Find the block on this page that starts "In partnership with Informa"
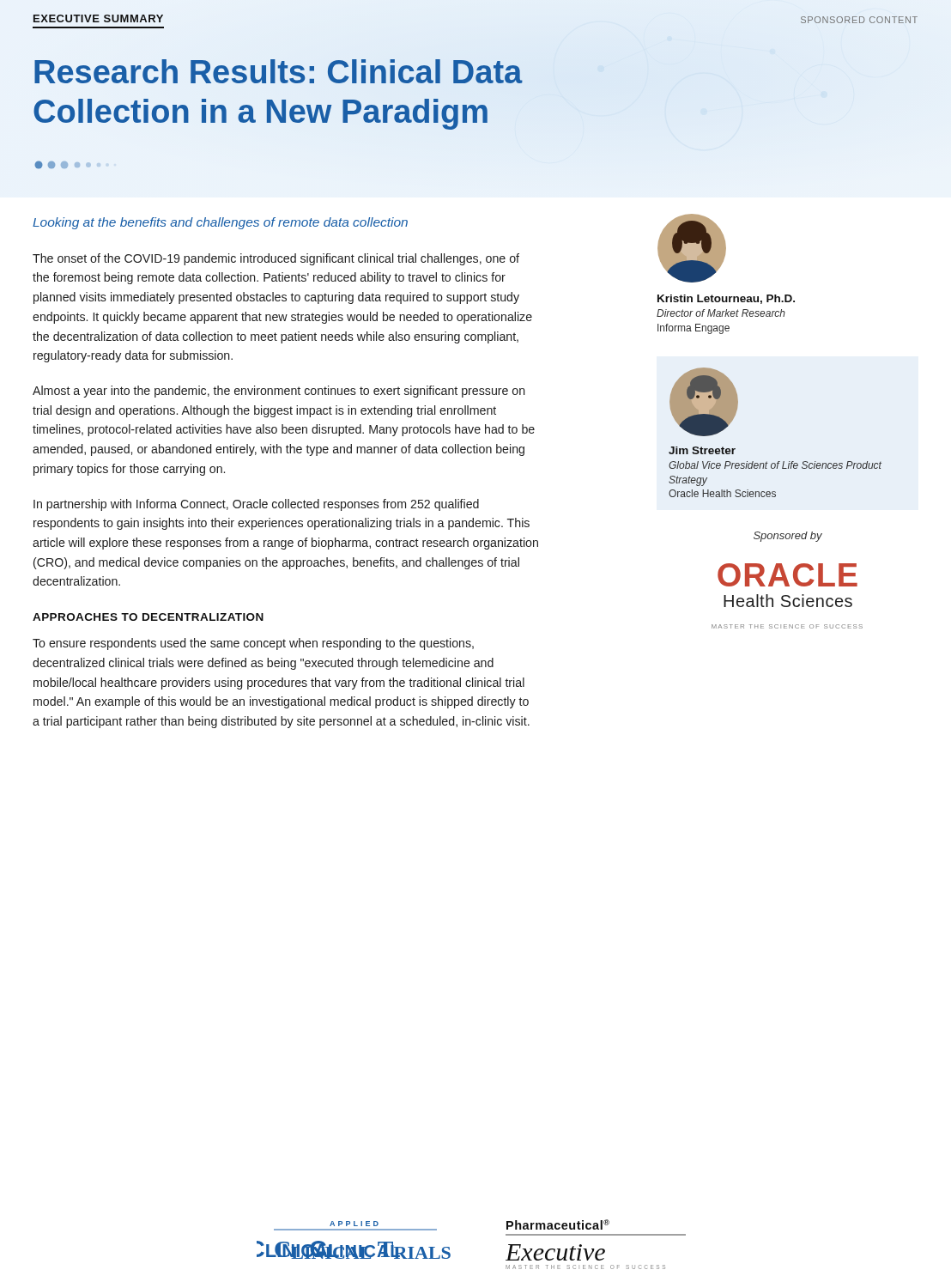Image resolution: width=951 pixels, height=1288 pixels. (x=286, y=543)
